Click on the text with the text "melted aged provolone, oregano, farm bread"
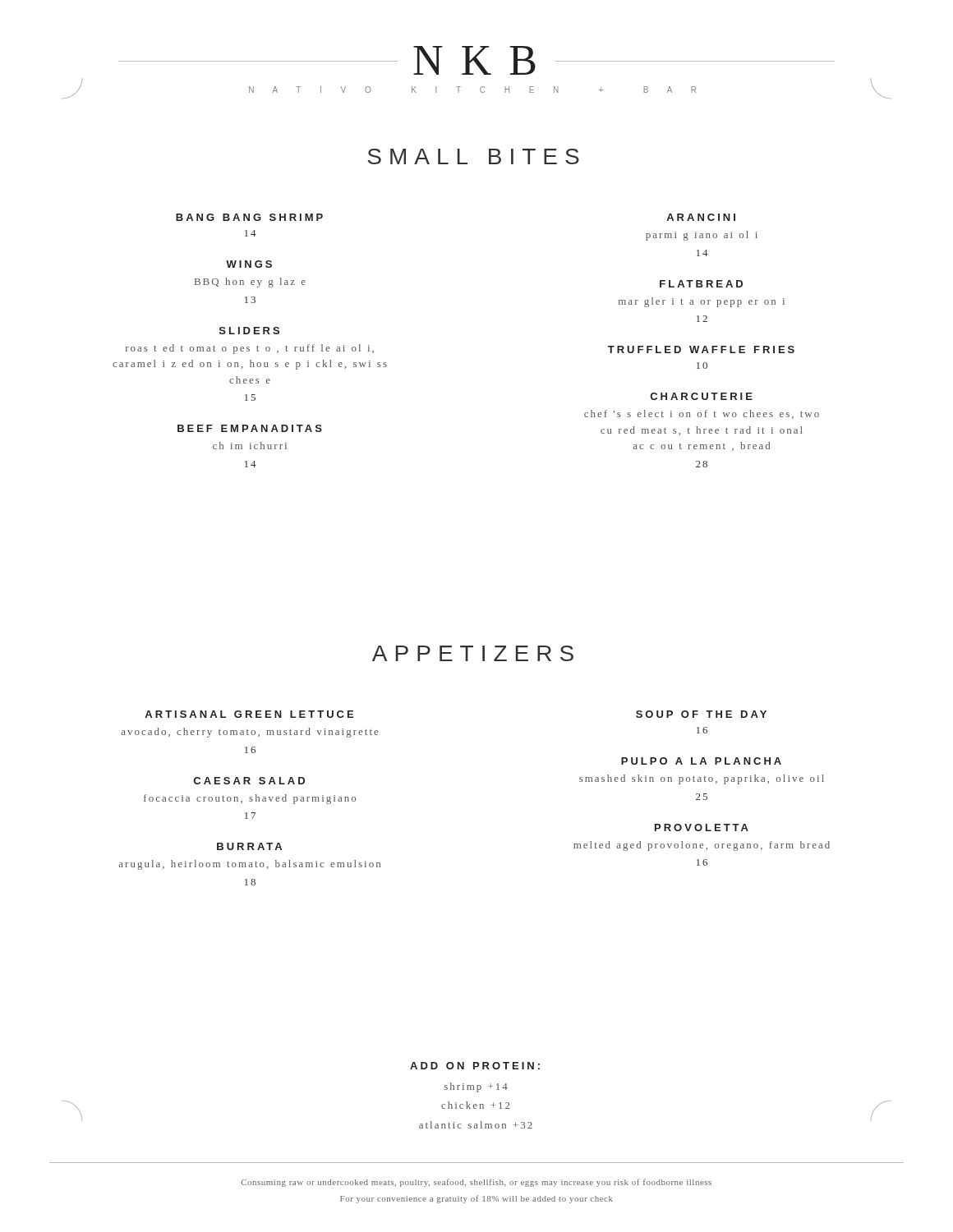 pos(702,844)
